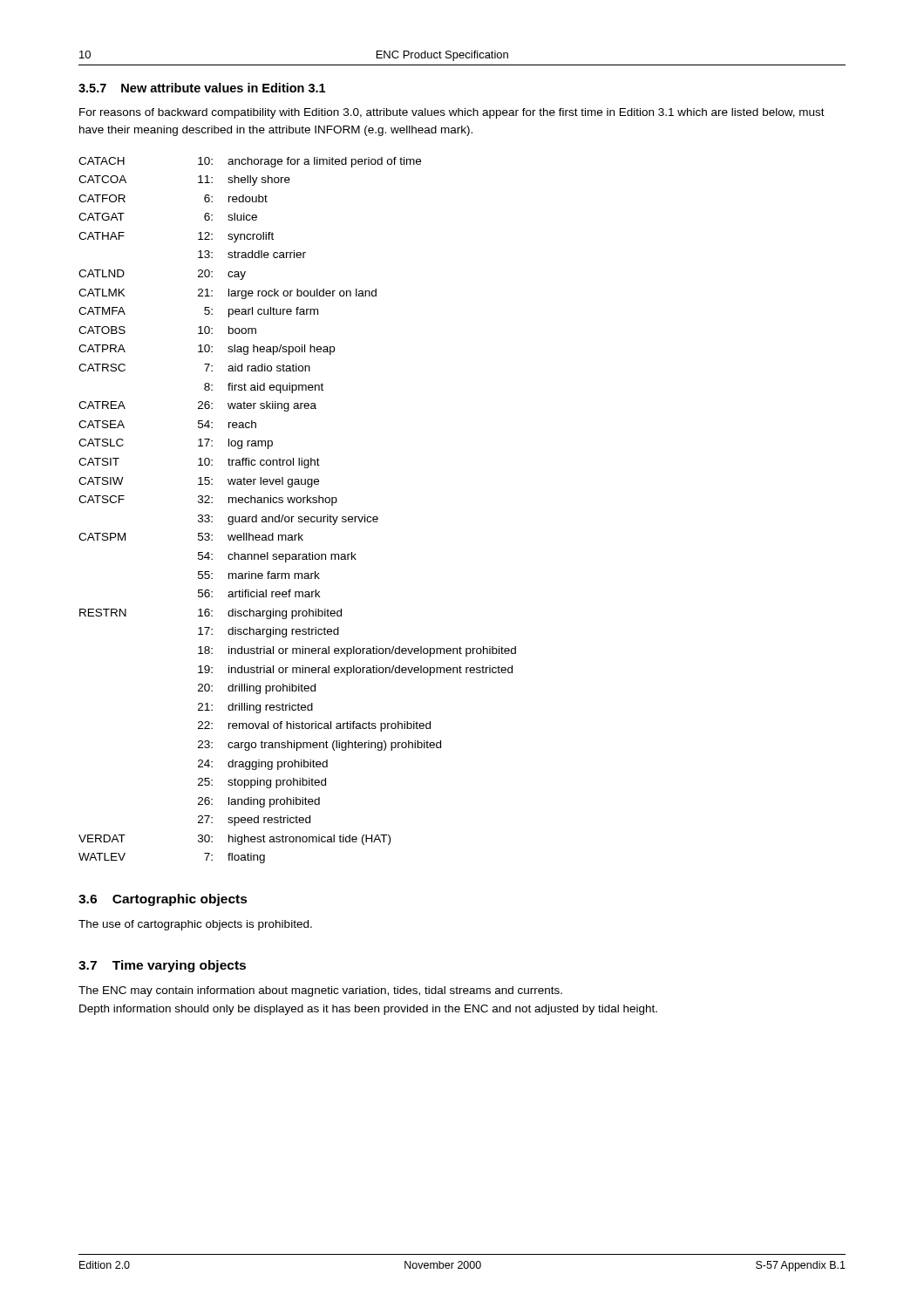924x1308 pixels.
Task: Point to the region starting "19: industrial or mineral"
Action: tap(432, 669)
